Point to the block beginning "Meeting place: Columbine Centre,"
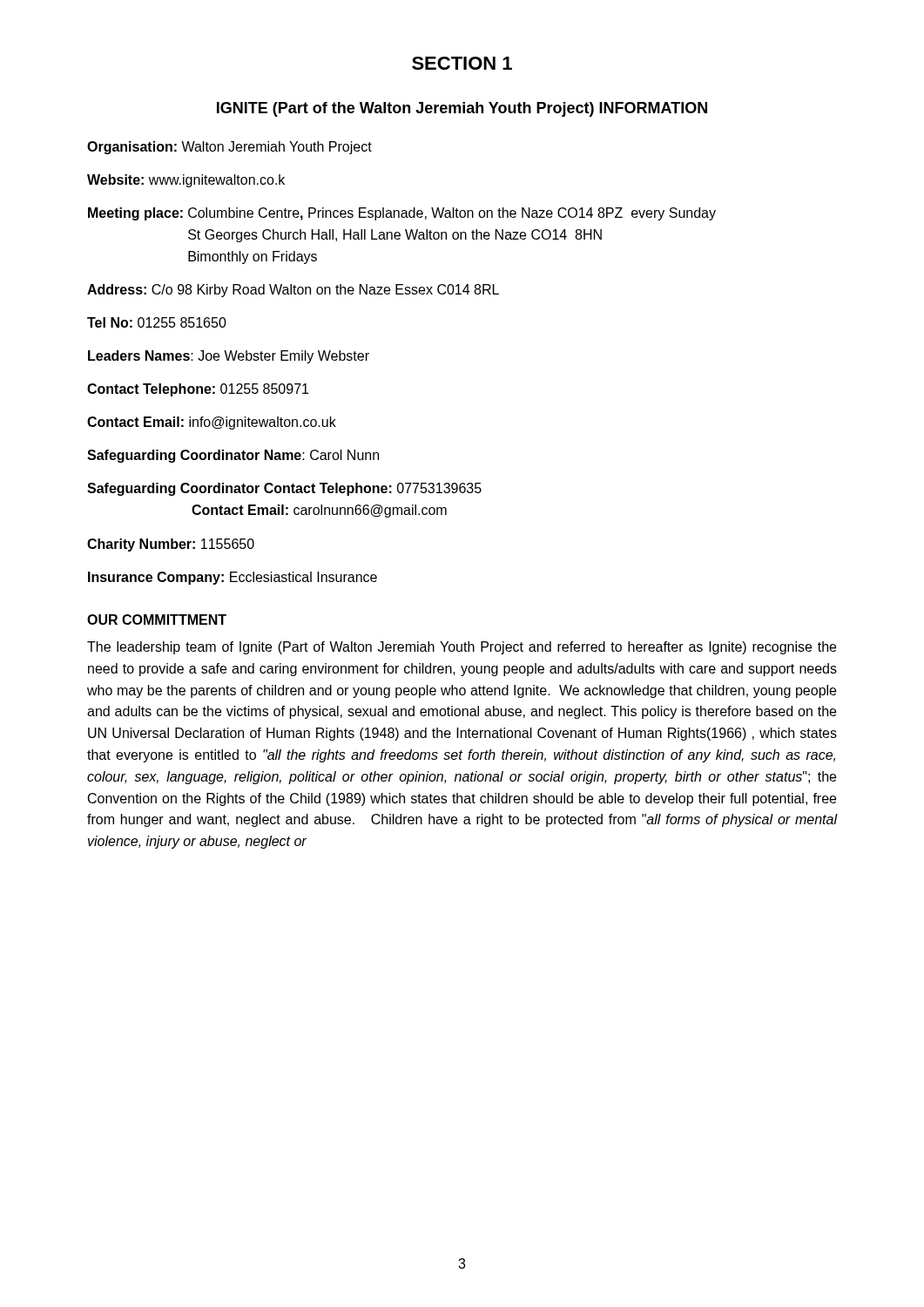The width and height of the screenshot is (924, 1307). point(401,235)
